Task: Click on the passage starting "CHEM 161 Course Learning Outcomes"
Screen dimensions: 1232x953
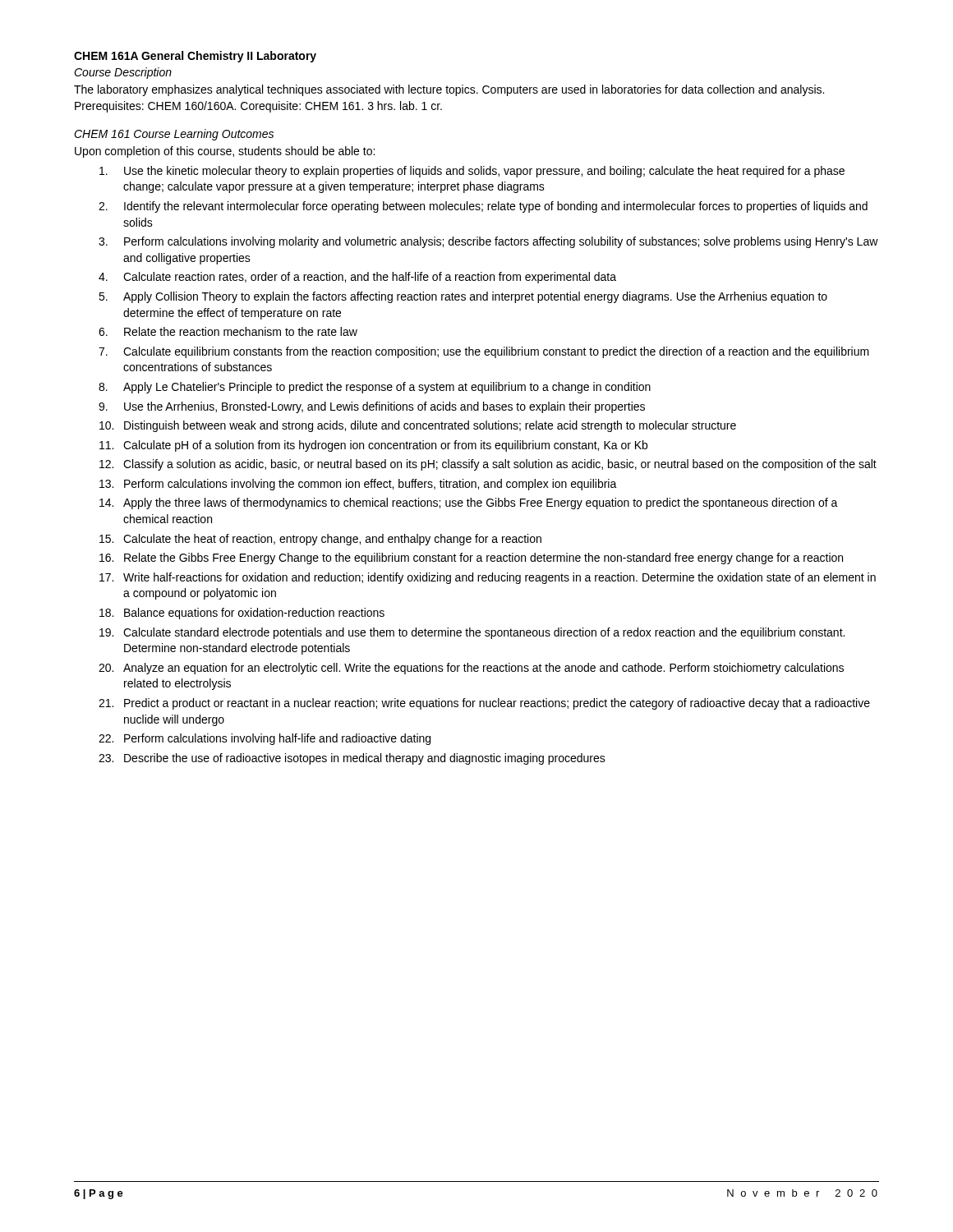Action: tap(174, 135)
